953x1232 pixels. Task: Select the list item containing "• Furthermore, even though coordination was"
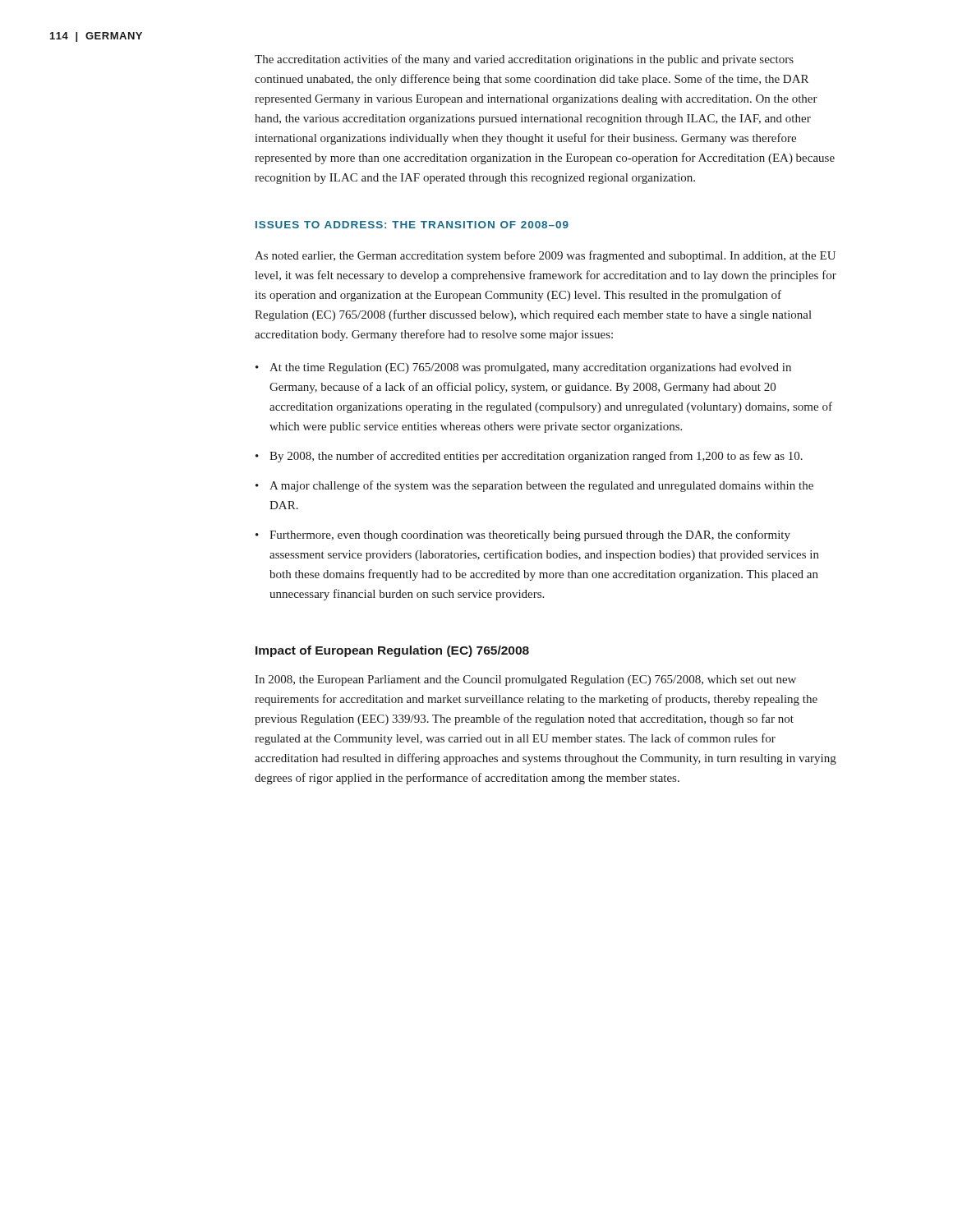546,564
